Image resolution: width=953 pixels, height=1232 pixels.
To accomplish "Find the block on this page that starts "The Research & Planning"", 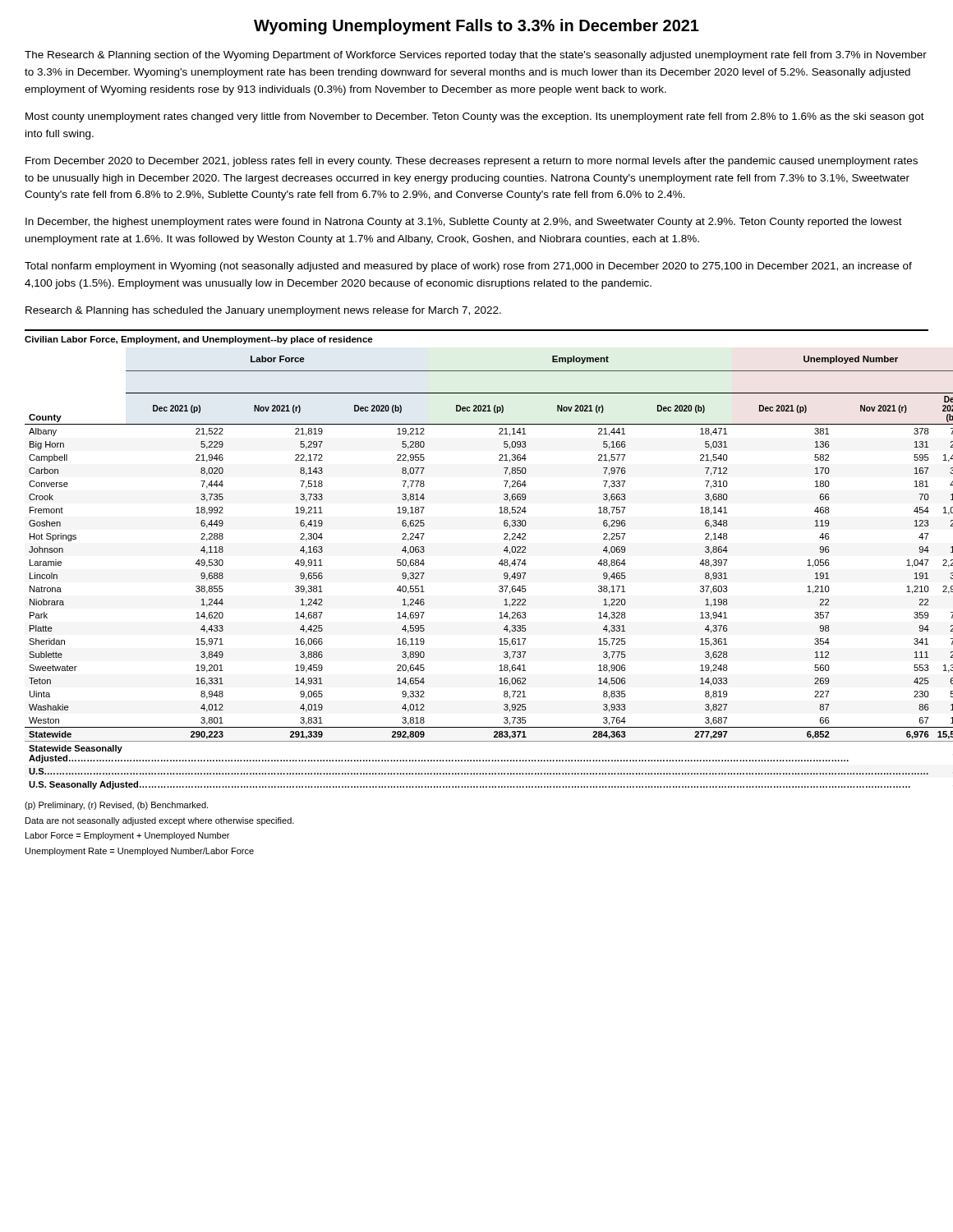I will point(476,72).
